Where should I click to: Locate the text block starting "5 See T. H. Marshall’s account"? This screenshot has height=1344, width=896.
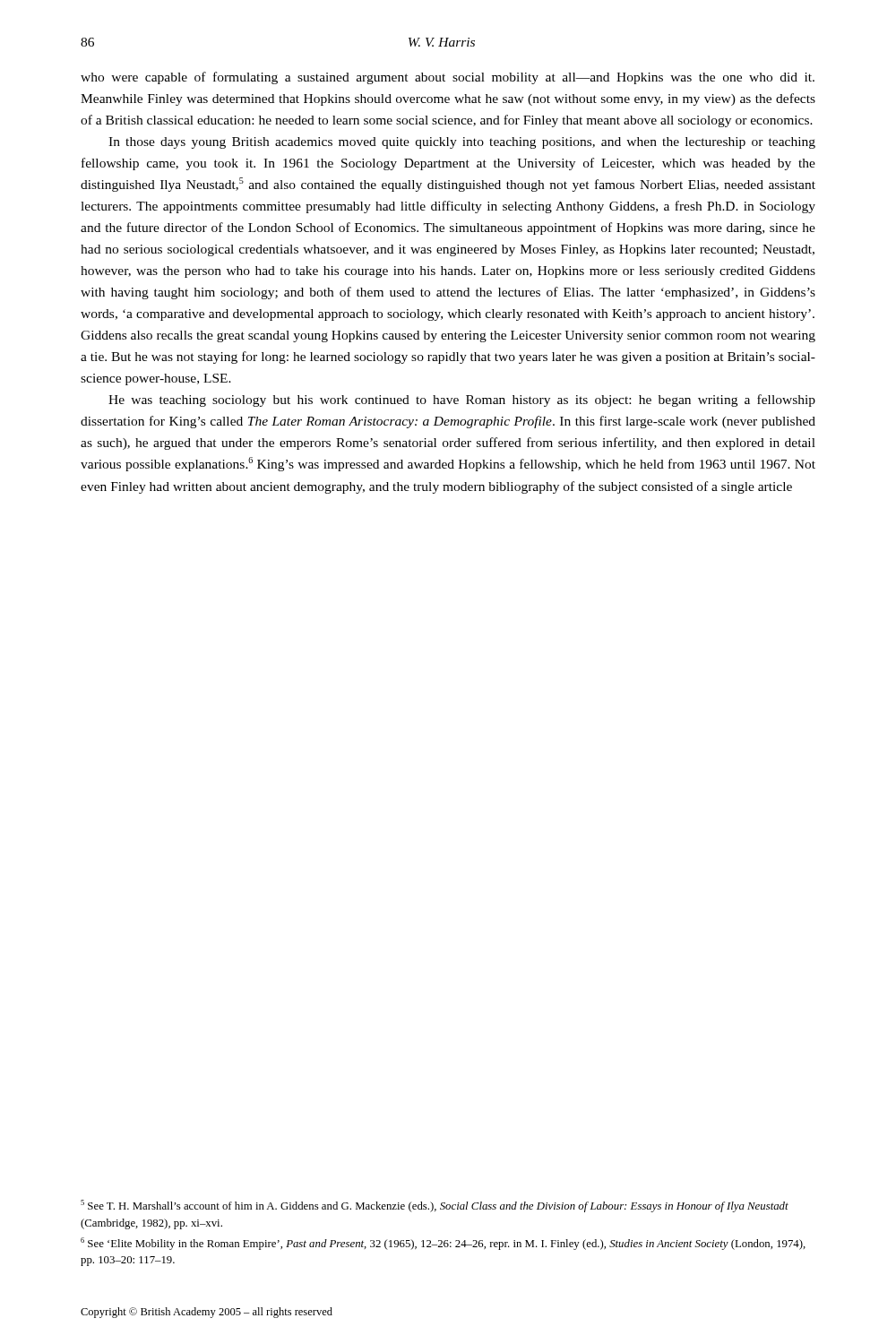pos(434,1214)
